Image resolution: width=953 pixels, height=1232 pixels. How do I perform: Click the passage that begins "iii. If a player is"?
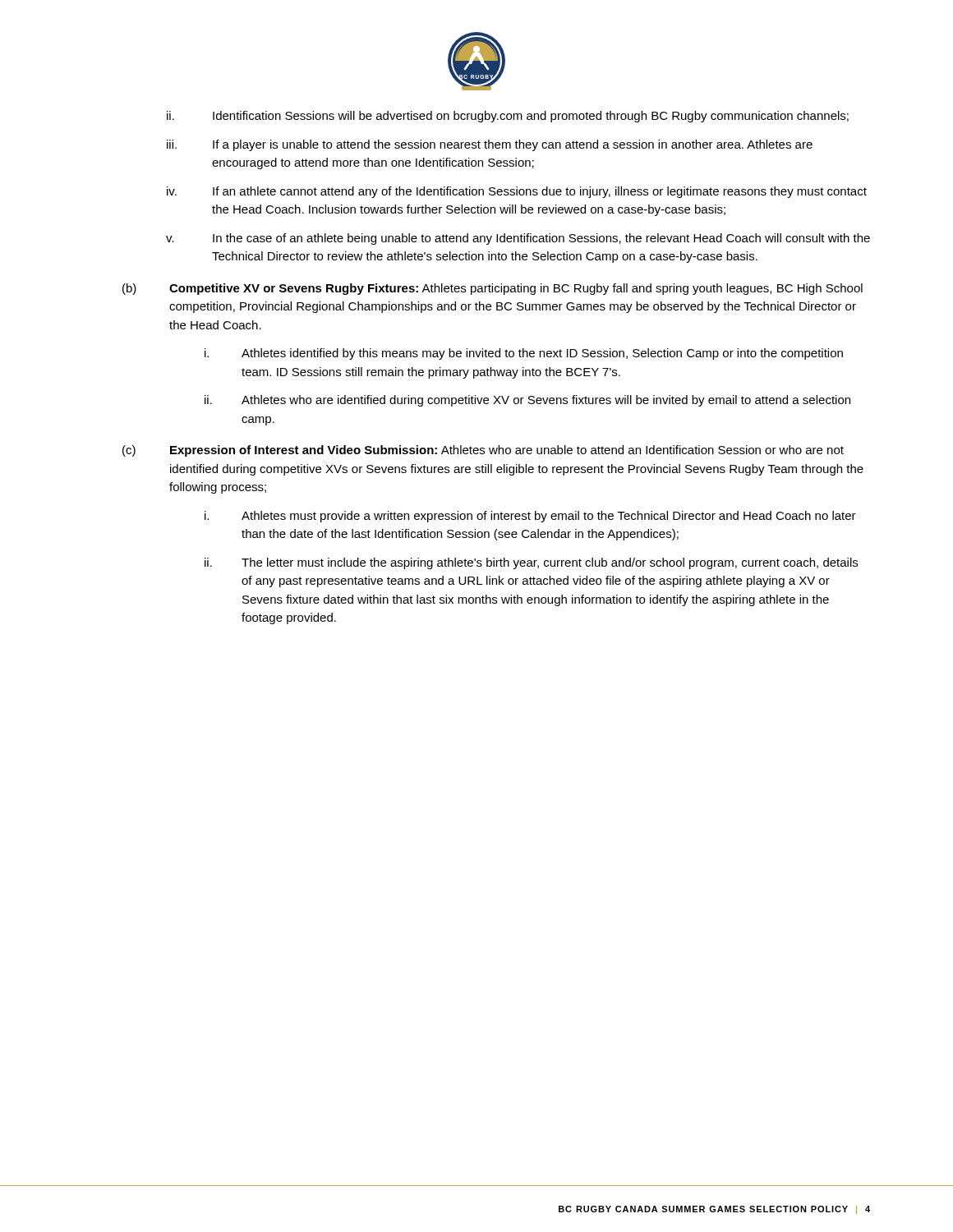(518, 154)
